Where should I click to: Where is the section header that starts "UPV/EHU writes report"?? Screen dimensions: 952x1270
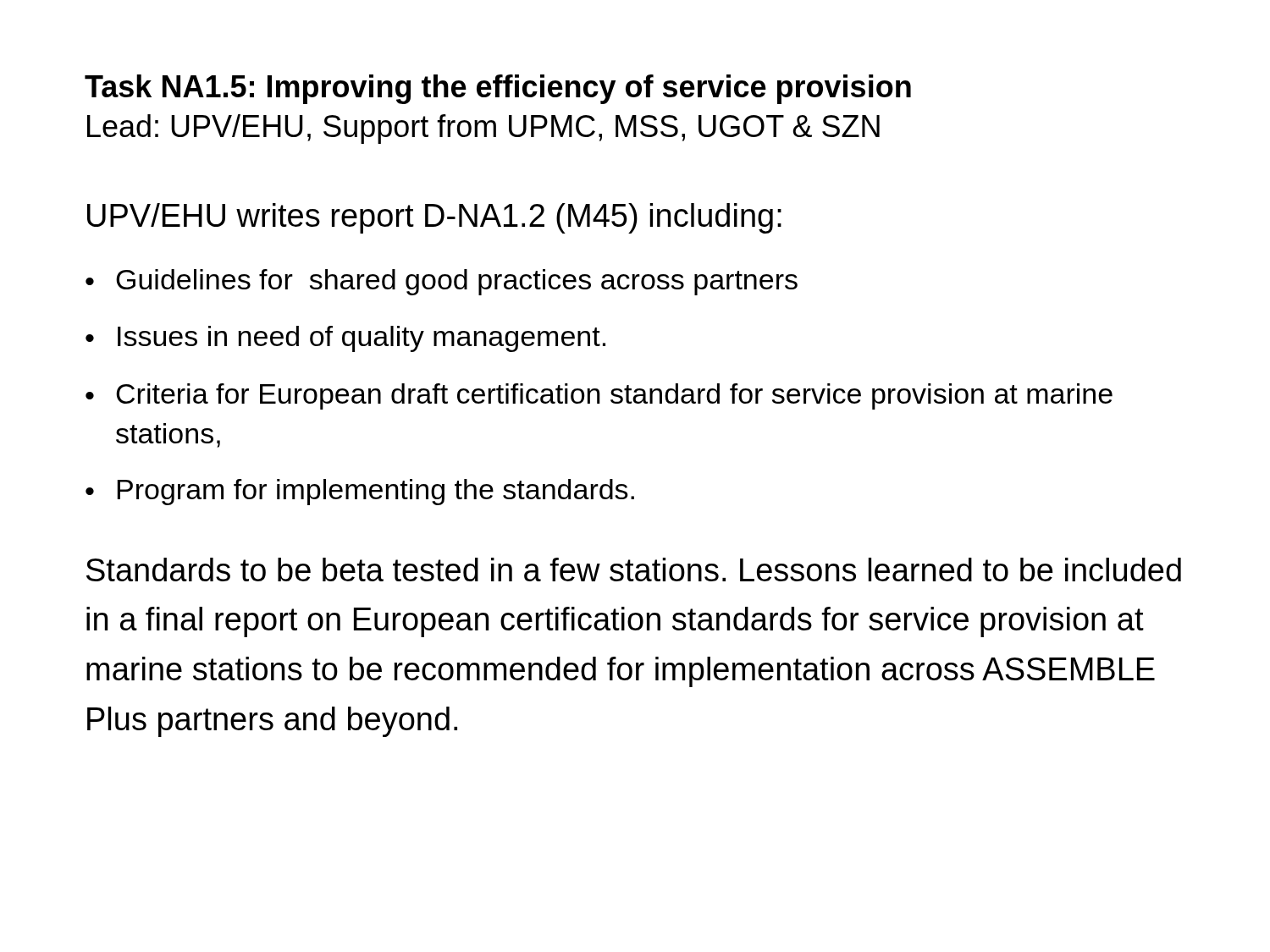pyautogui.click(x=434, y=215)
